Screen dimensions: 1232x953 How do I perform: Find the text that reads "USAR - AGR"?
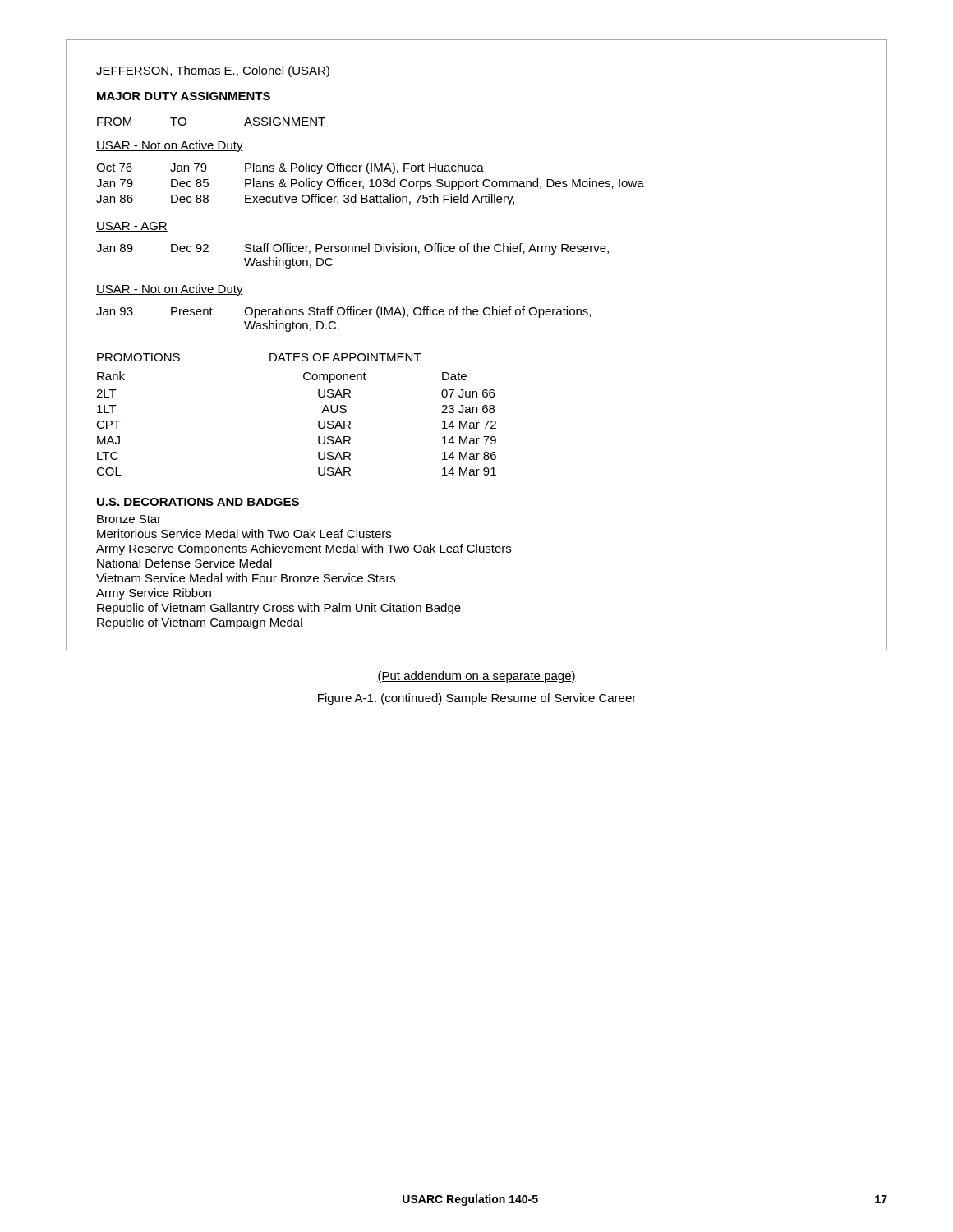point(132,225)
